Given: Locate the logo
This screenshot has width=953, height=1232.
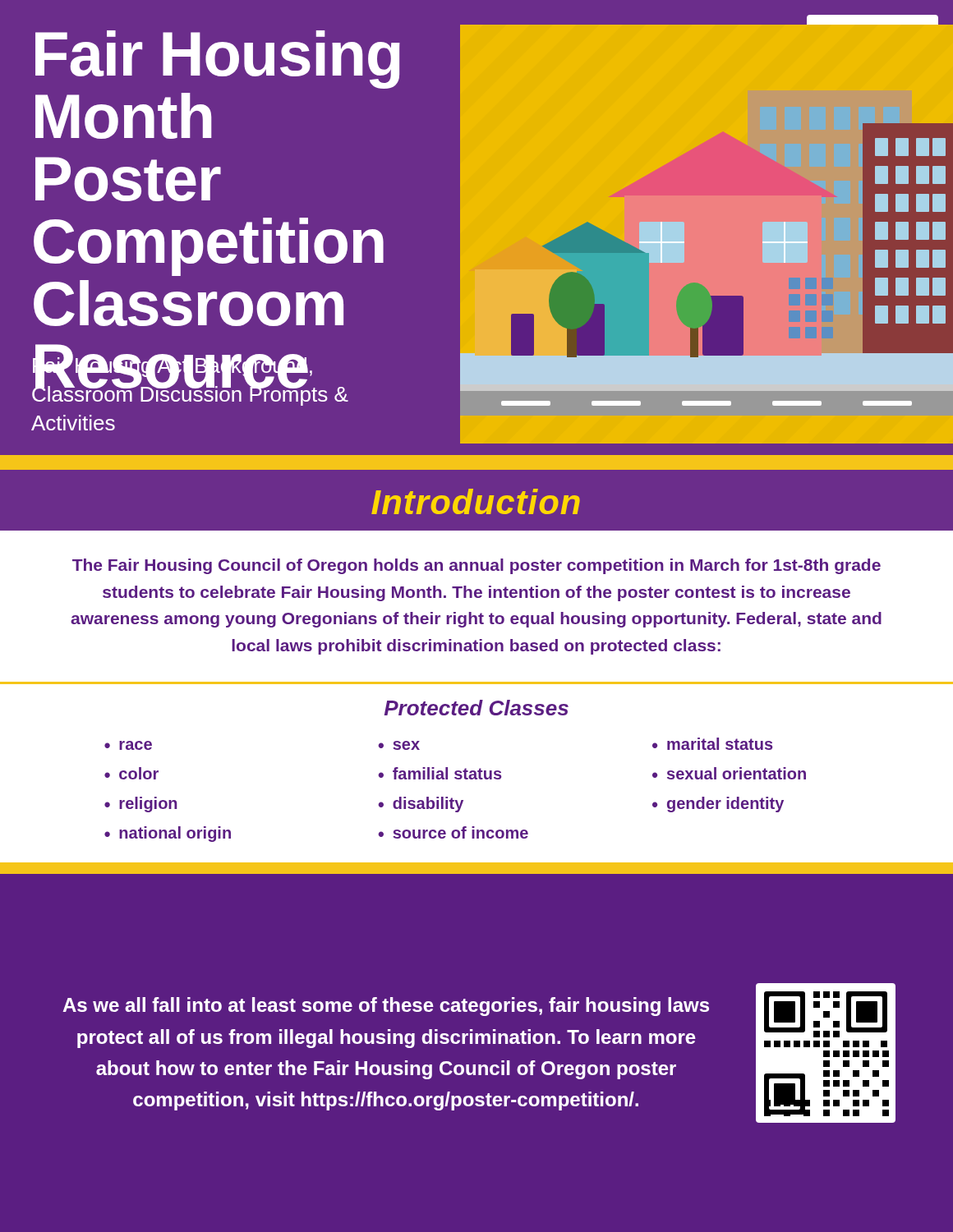Looking at the screenshot, I should coord(873,48).
